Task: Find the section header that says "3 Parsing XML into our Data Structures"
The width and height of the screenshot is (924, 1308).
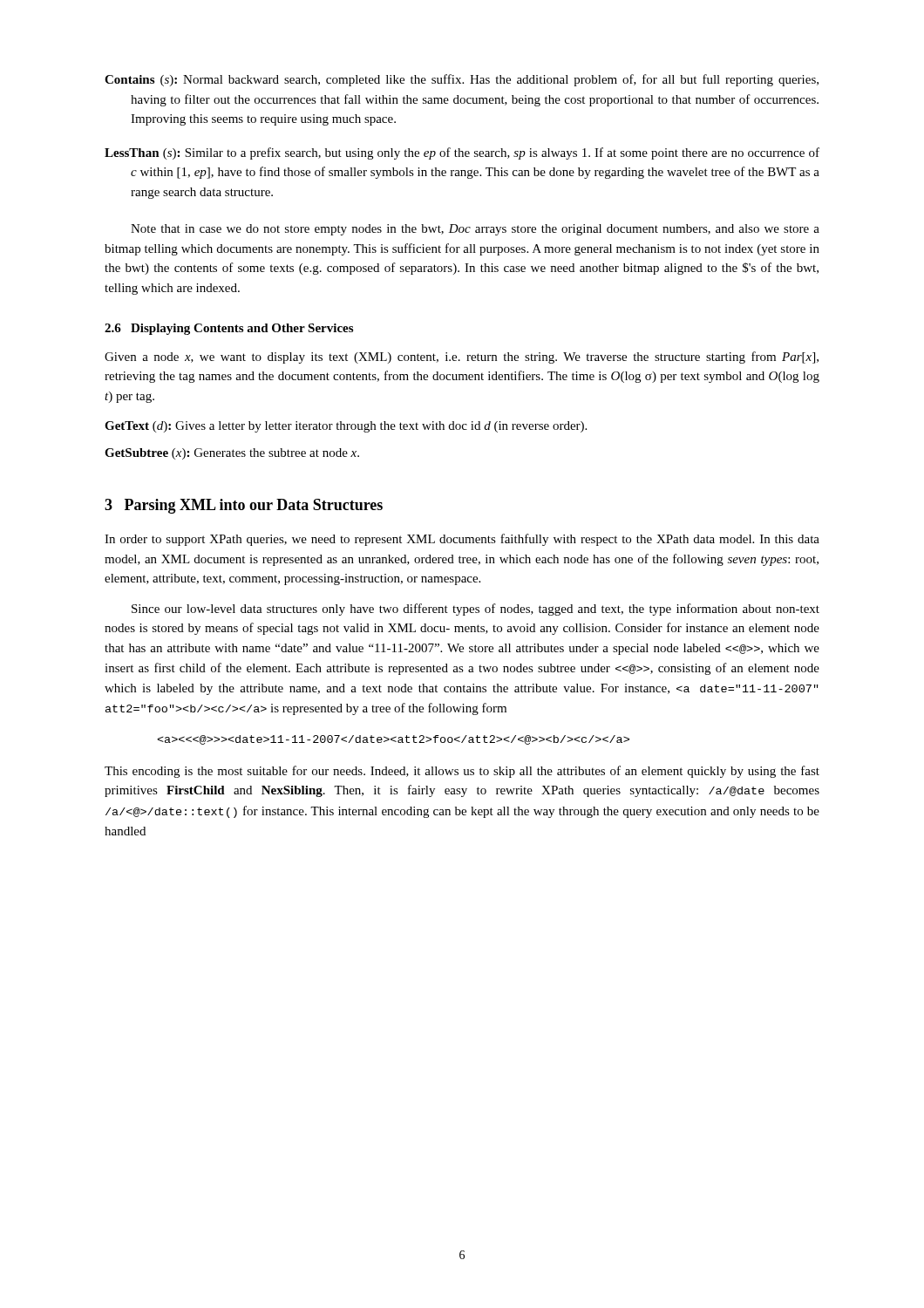Action: (x=244, y=505)
